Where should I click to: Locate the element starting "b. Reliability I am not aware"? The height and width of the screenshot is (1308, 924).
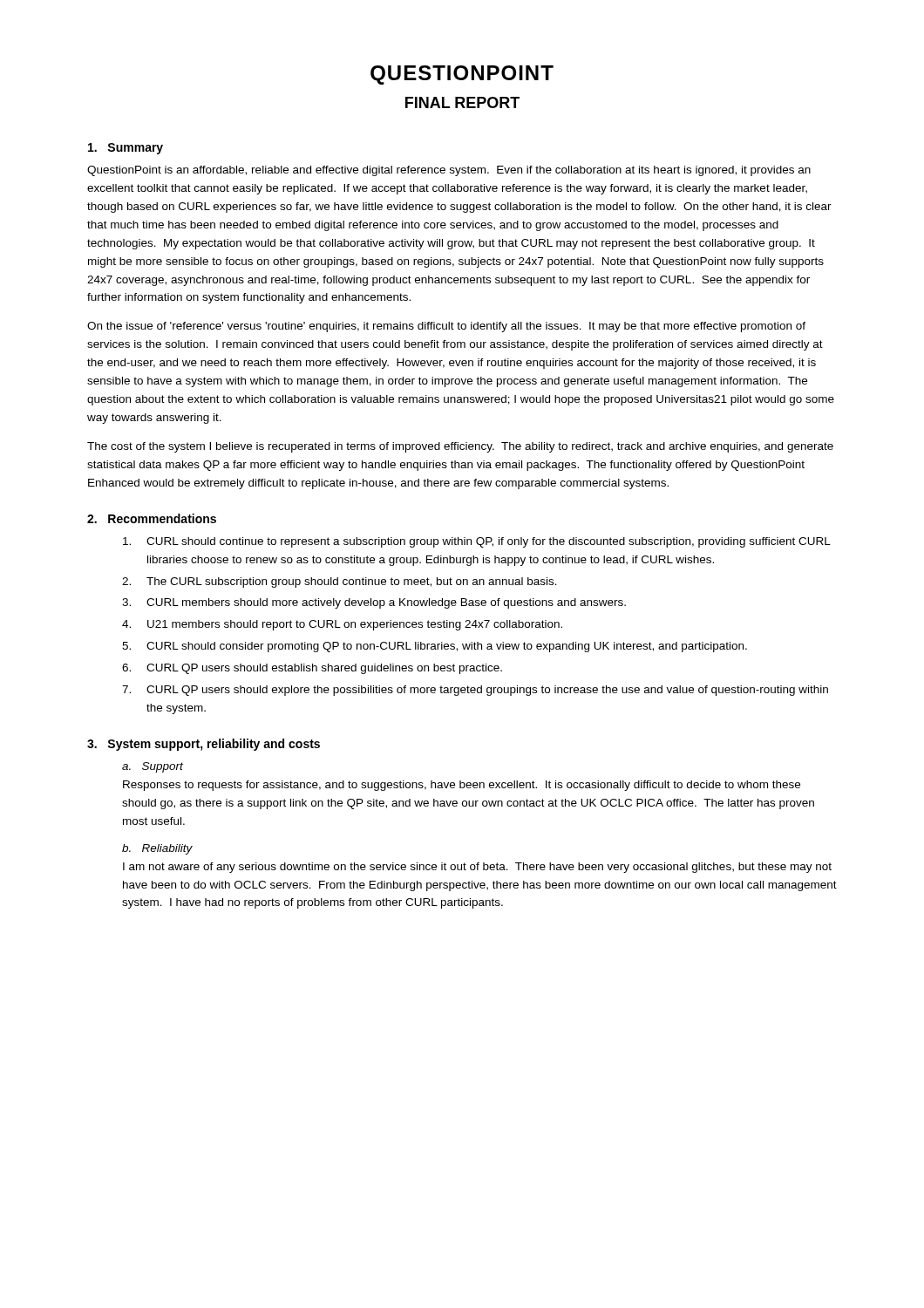click(x=479, y=875)
